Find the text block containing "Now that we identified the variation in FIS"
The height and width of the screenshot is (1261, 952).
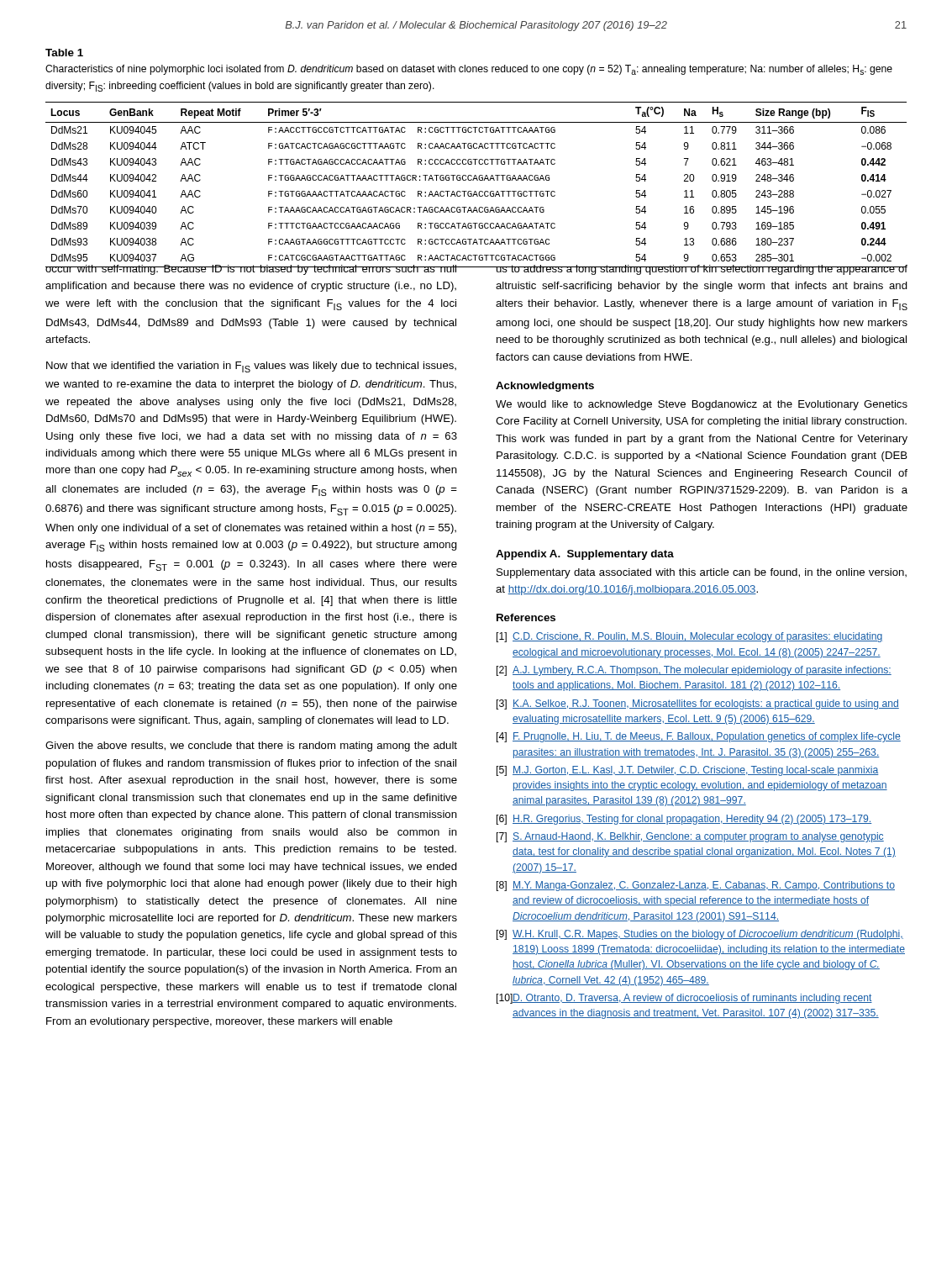pyautogui.click(x=251, y=542)
